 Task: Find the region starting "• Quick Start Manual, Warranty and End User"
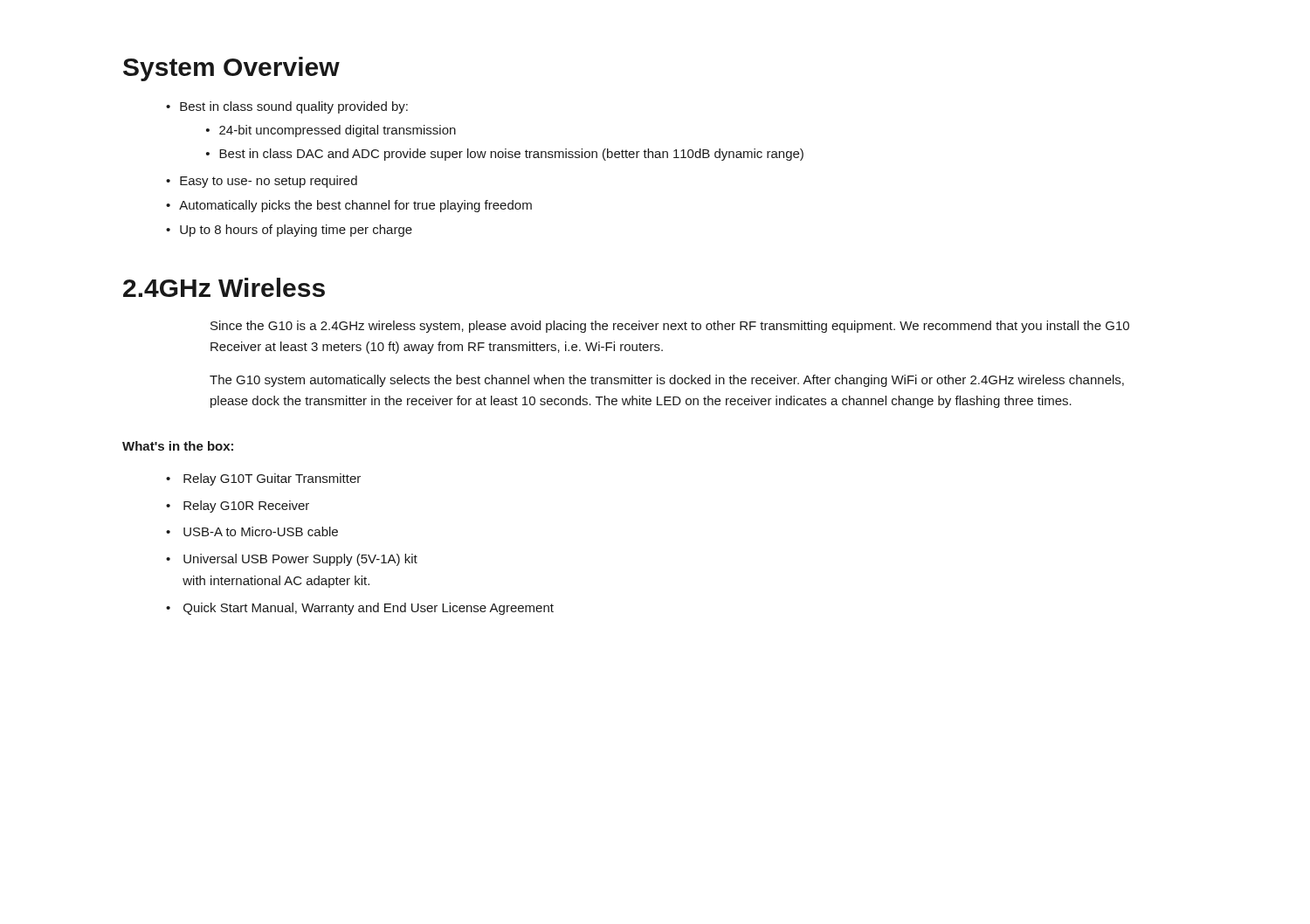point(360,609)
